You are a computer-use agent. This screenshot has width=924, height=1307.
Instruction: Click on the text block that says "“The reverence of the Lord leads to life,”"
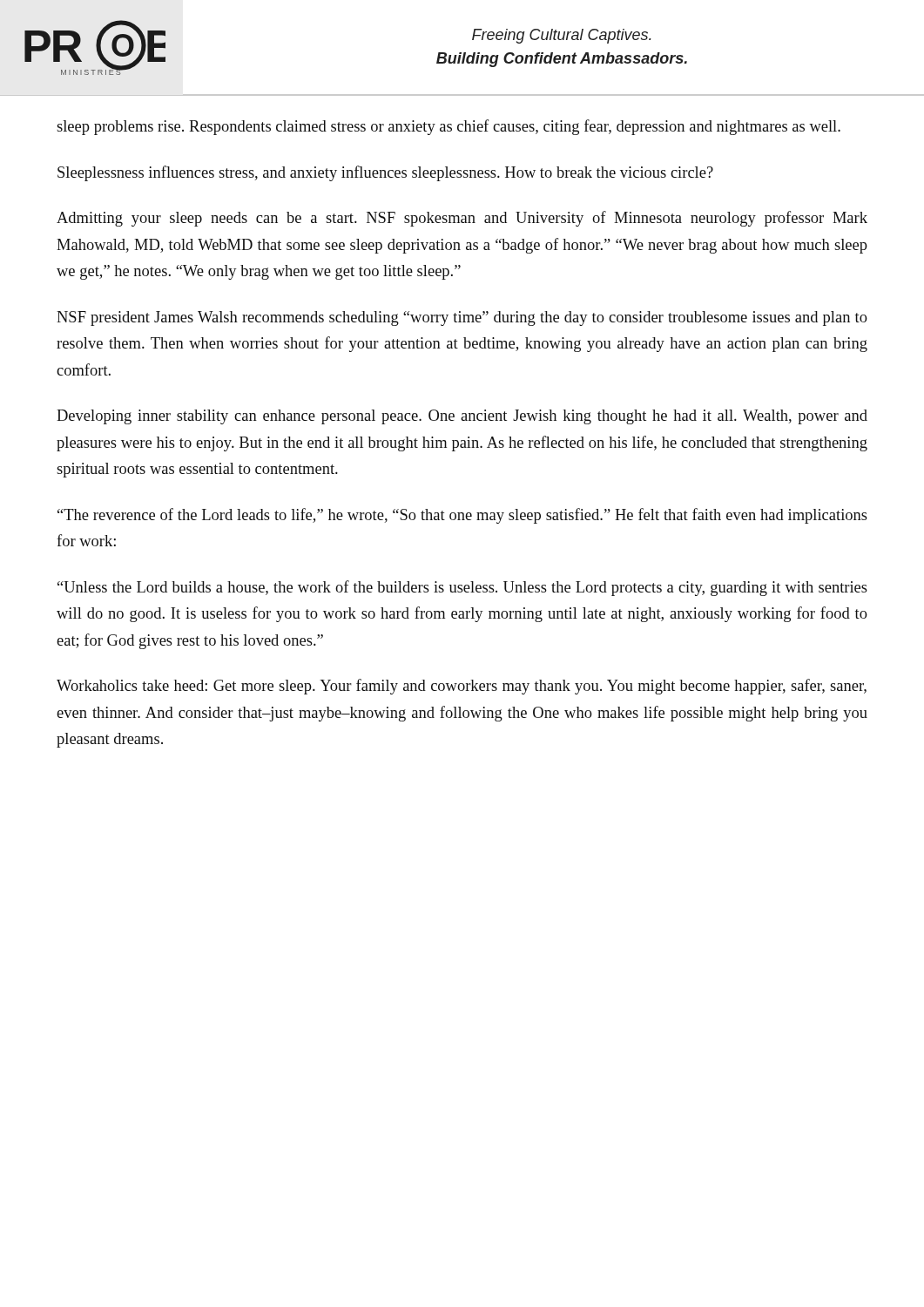(462, 528)
